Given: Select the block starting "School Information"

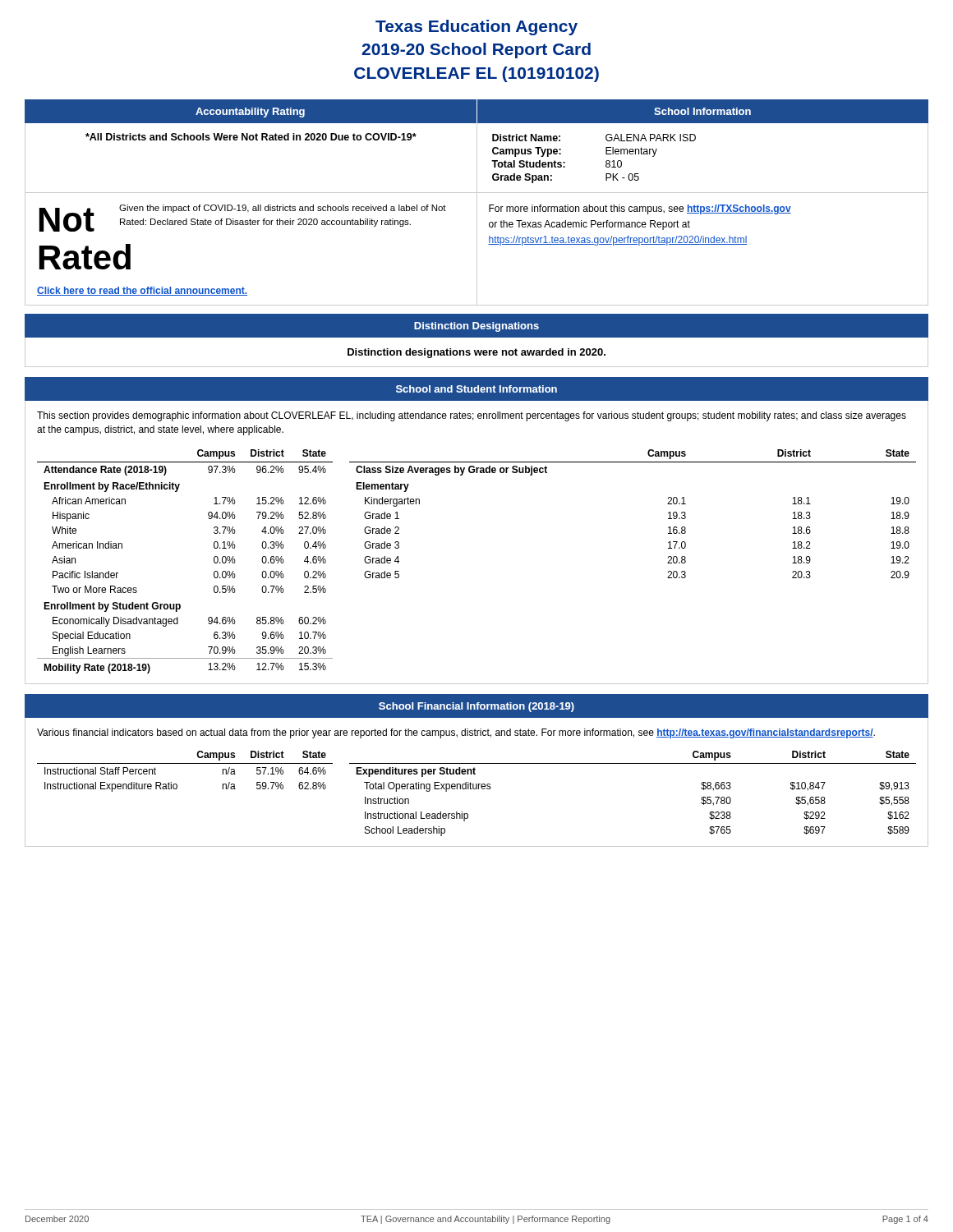Looking at the screenshot, I should [703, 111].
